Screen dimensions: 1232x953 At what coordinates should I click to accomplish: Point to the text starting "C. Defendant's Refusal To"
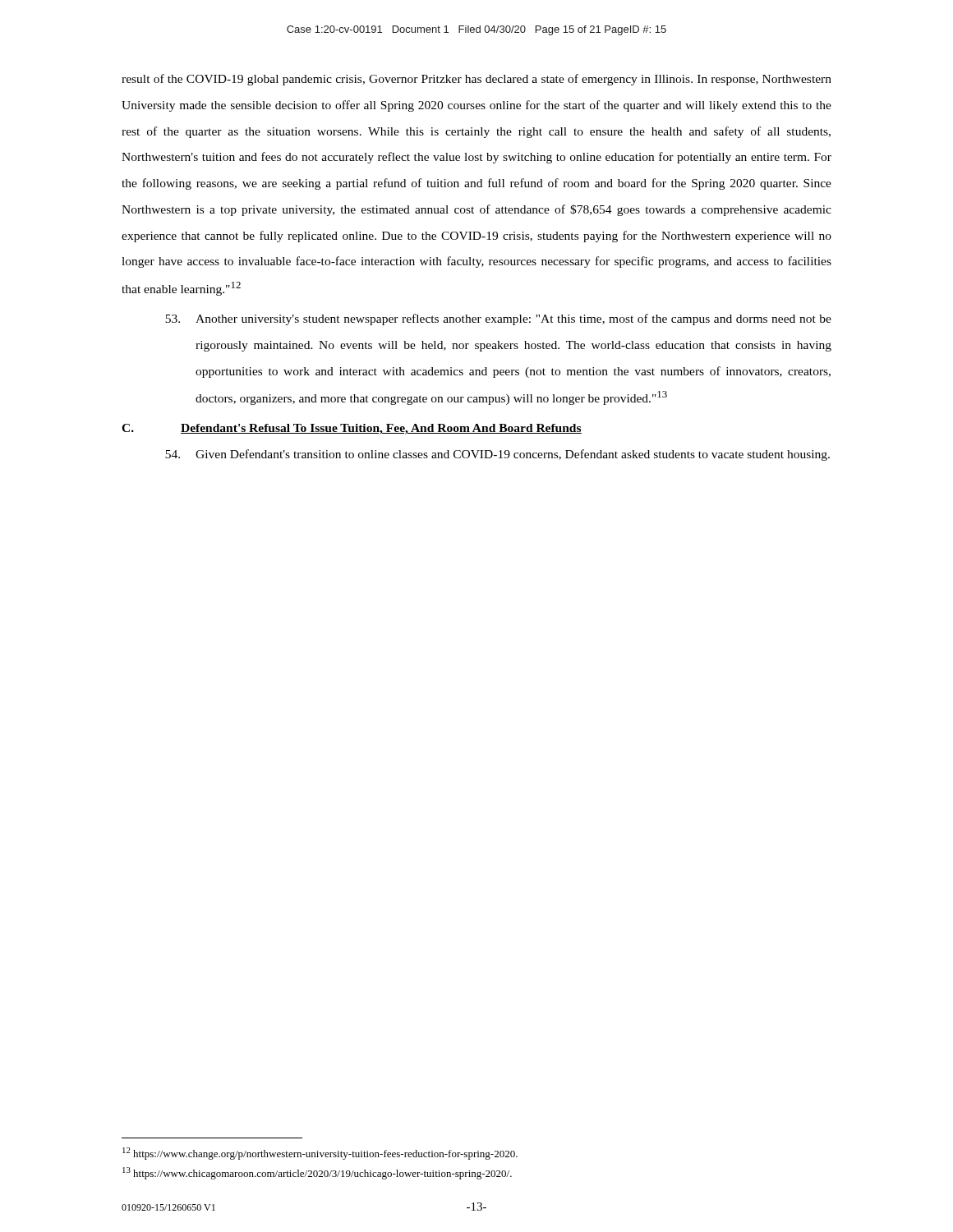[476, 428]
